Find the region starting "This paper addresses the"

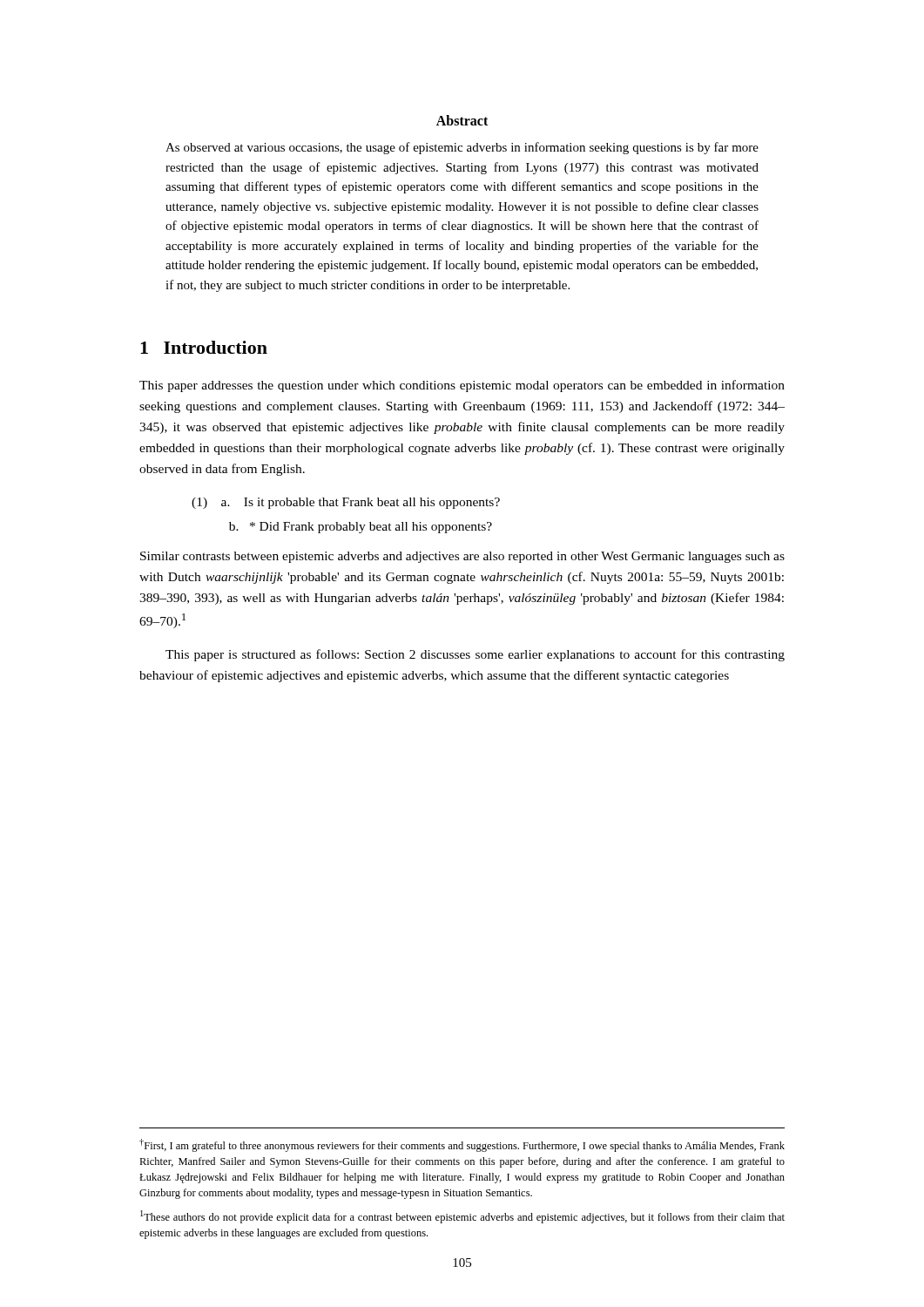(462, 427)
